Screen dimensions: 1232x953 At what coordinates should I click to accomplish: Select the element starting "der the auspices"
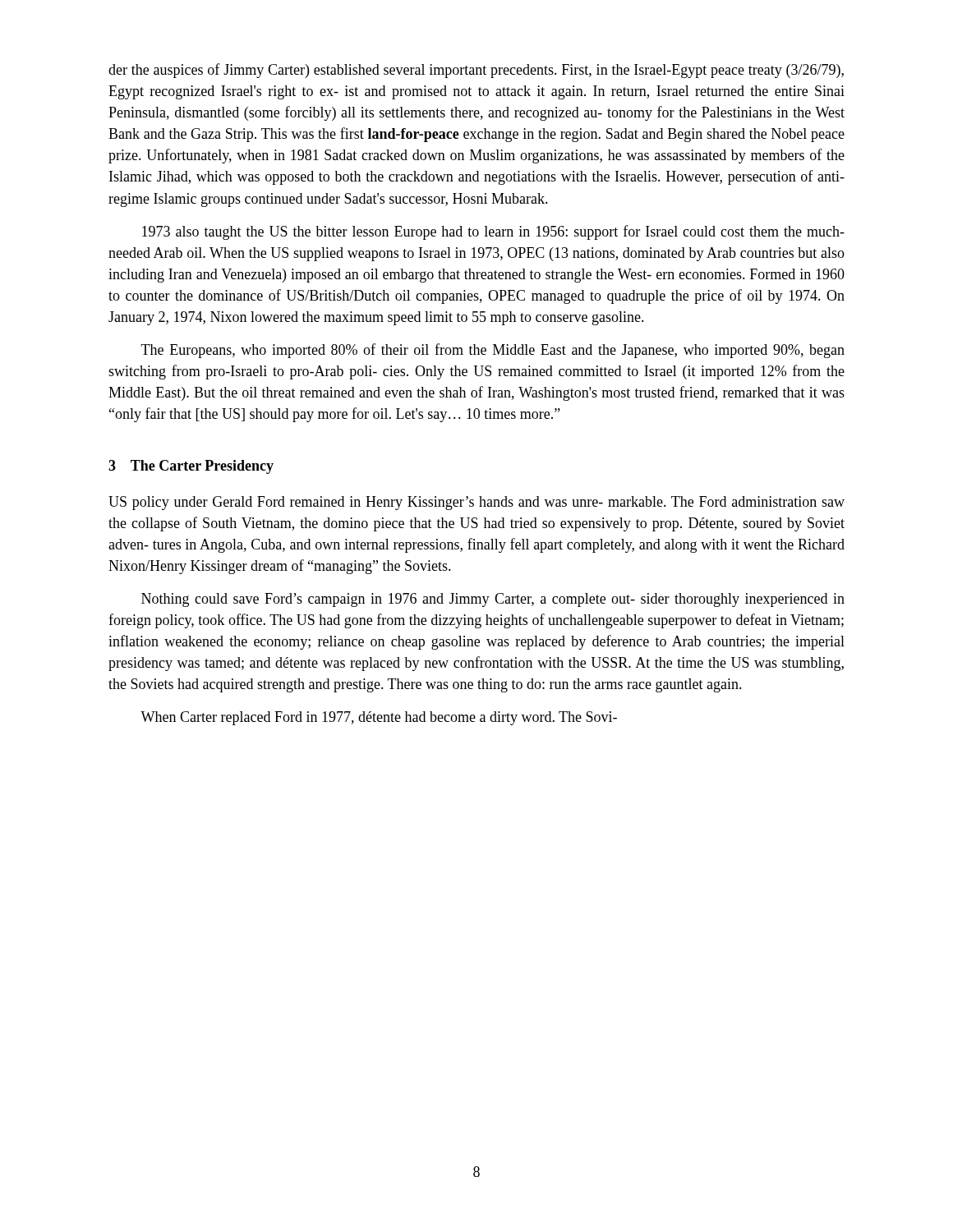tap(476, 134)
